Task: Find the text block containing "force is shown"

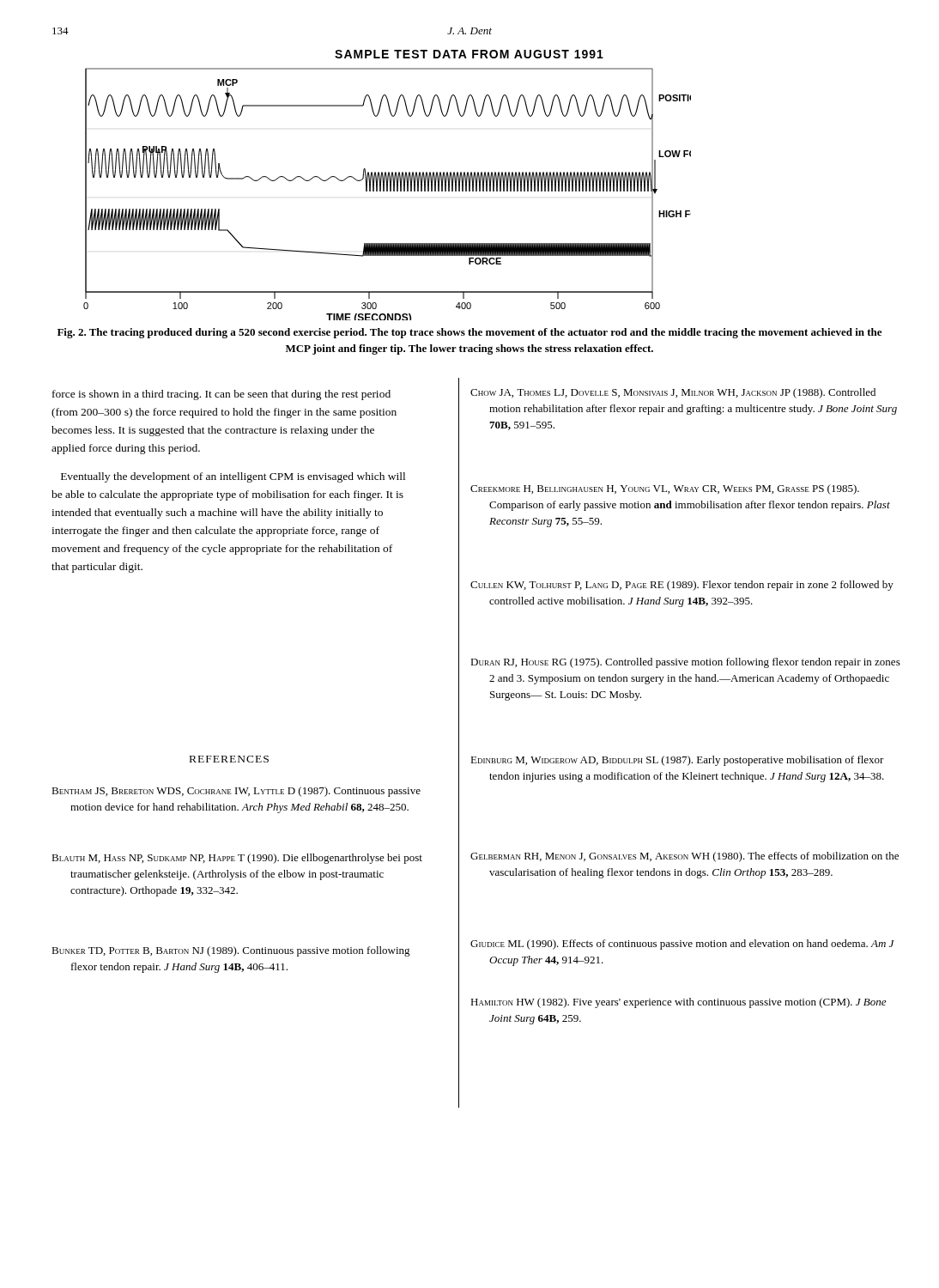Action: click(x=230, y=480)
